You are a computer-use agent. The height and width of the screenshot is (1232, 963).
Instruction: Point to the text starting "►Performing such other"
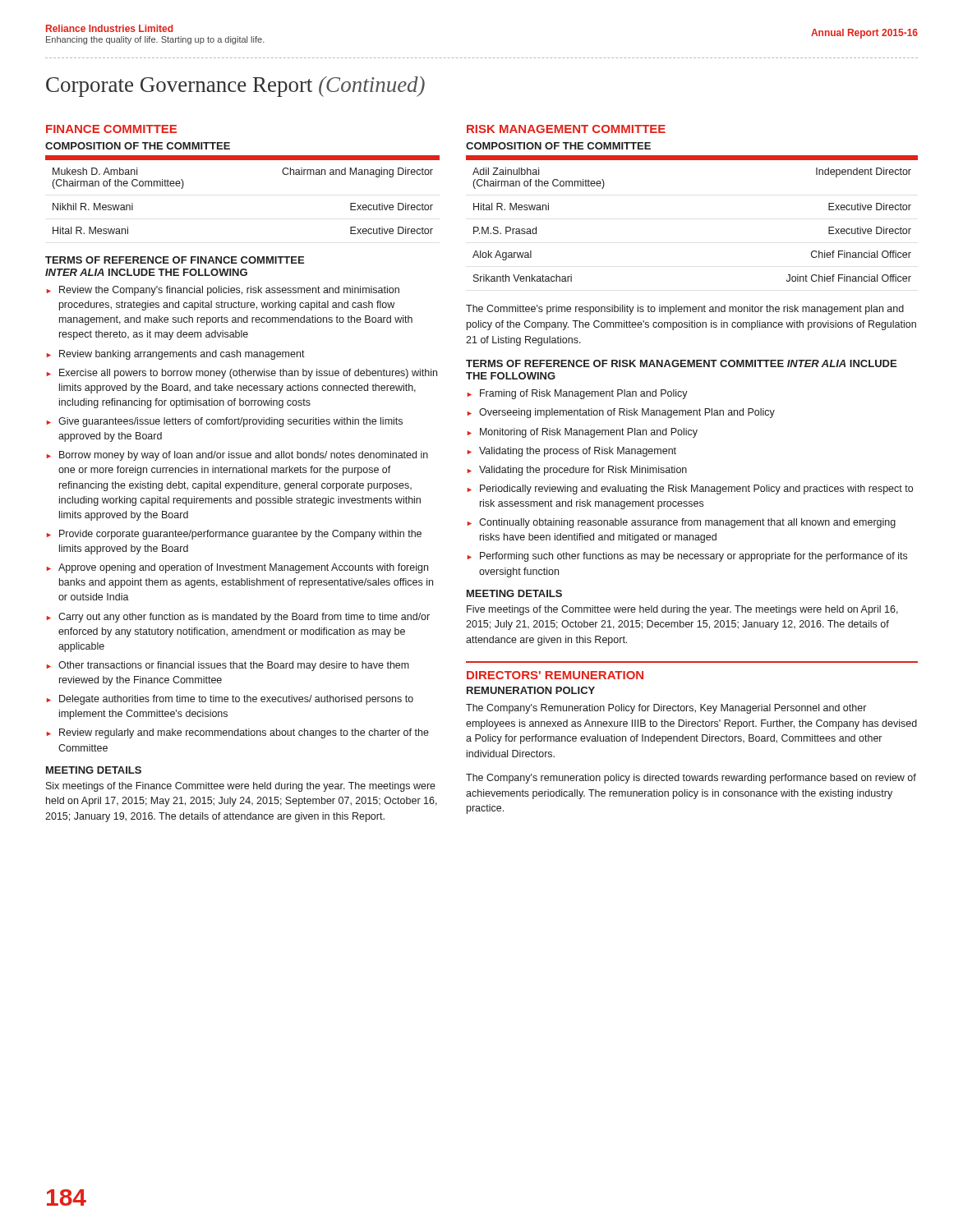point(692,564)
